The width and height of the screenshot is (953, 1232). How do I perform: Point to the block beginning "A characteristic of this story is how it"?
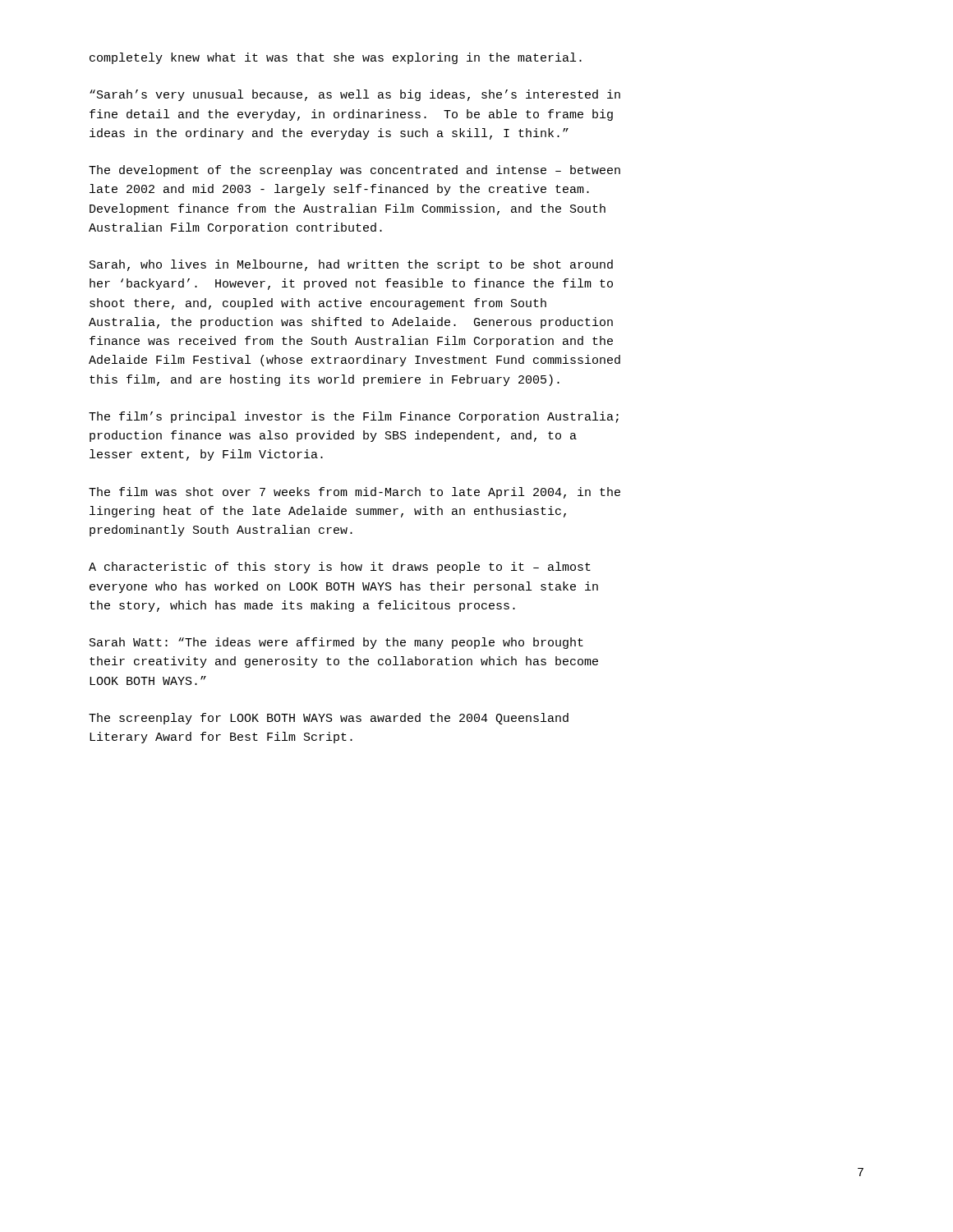344,587
